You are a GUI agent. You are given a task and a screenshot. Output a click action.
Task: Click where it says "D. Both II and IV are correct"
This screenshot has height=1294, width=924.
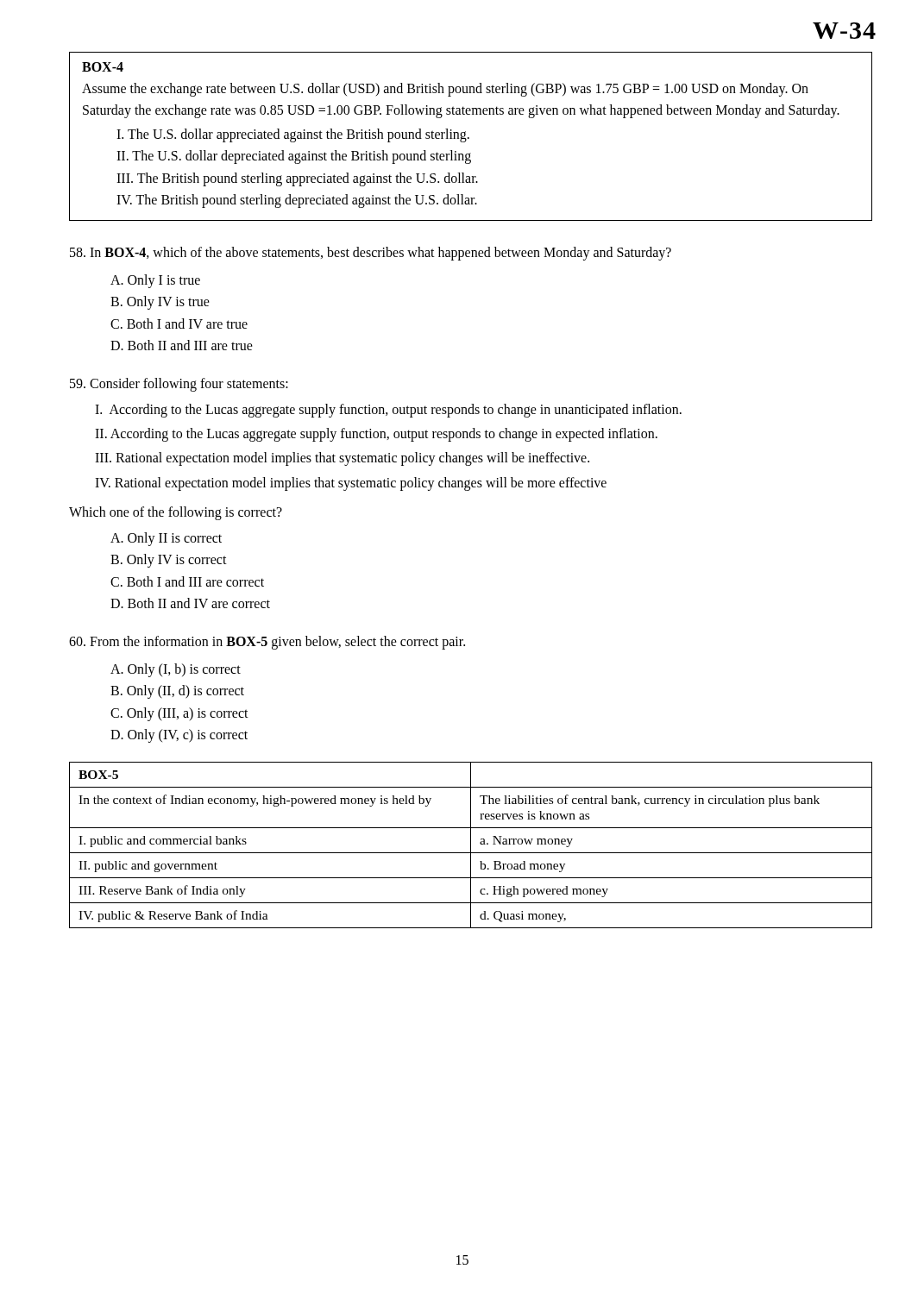click(x=190, y=604)
